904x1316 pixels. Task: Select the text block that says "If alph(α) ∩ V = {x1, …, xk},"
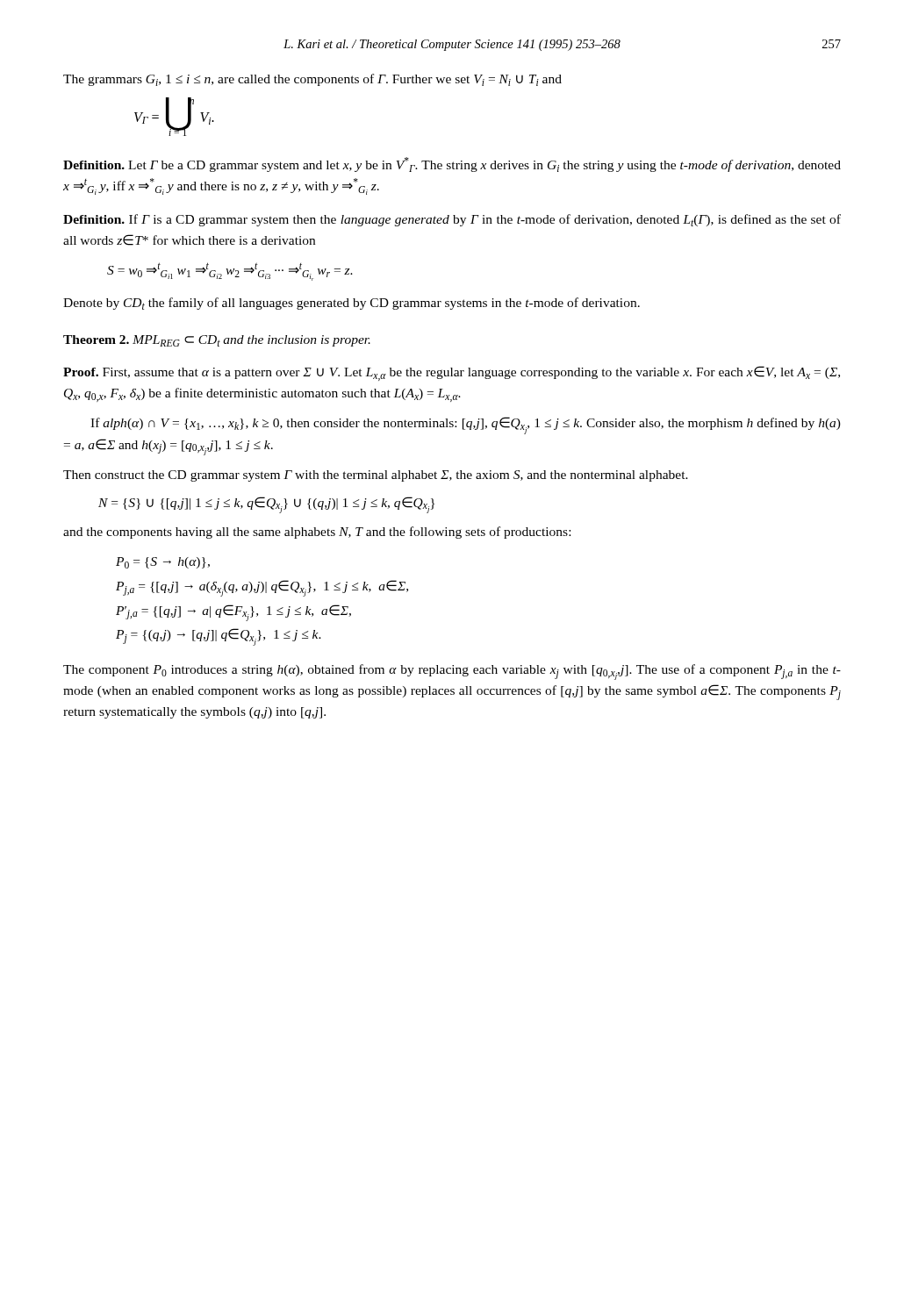tap(452, 435)
